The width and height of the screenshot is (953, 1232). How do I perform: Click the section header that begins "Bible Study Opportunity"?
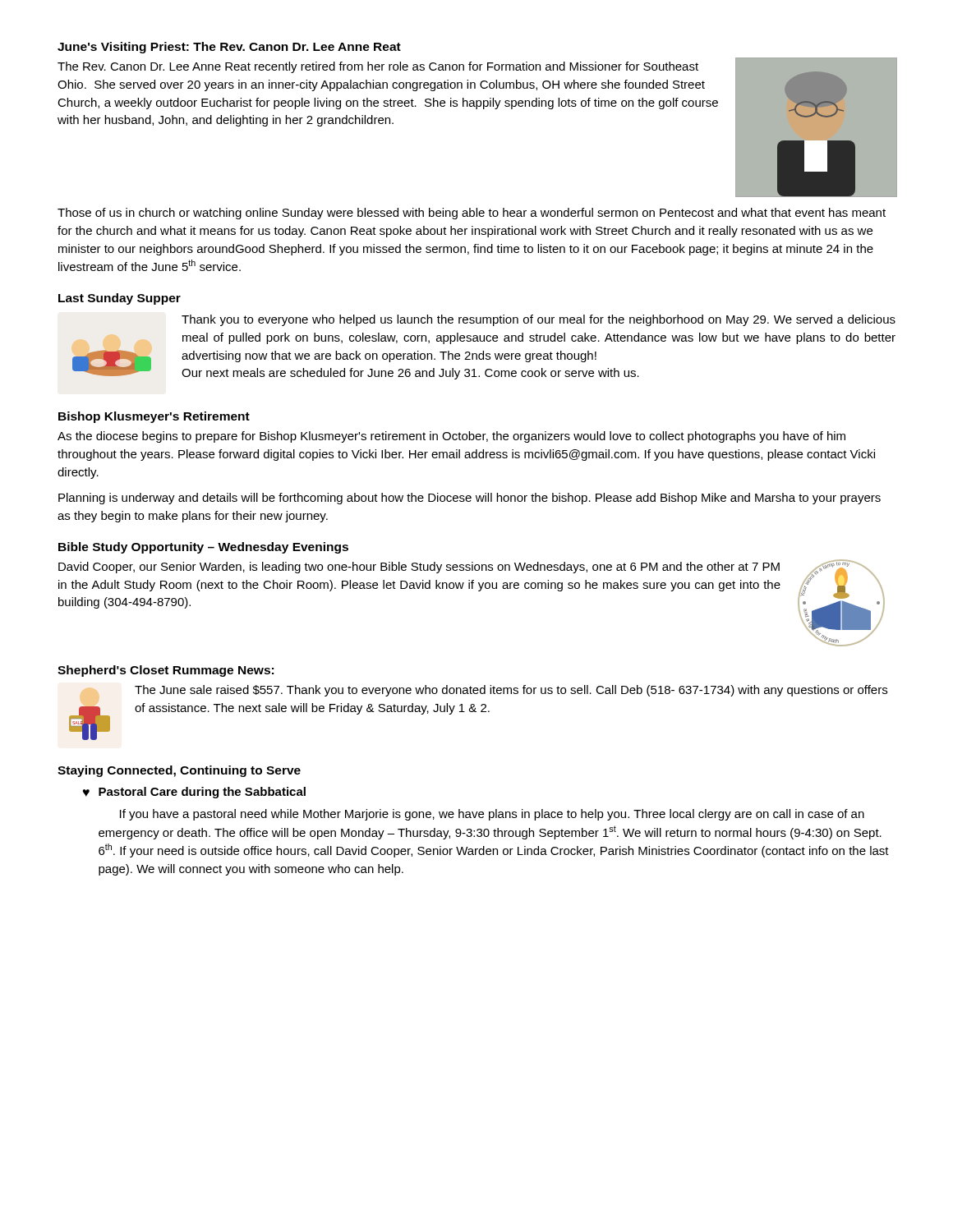tap(203, 546)
